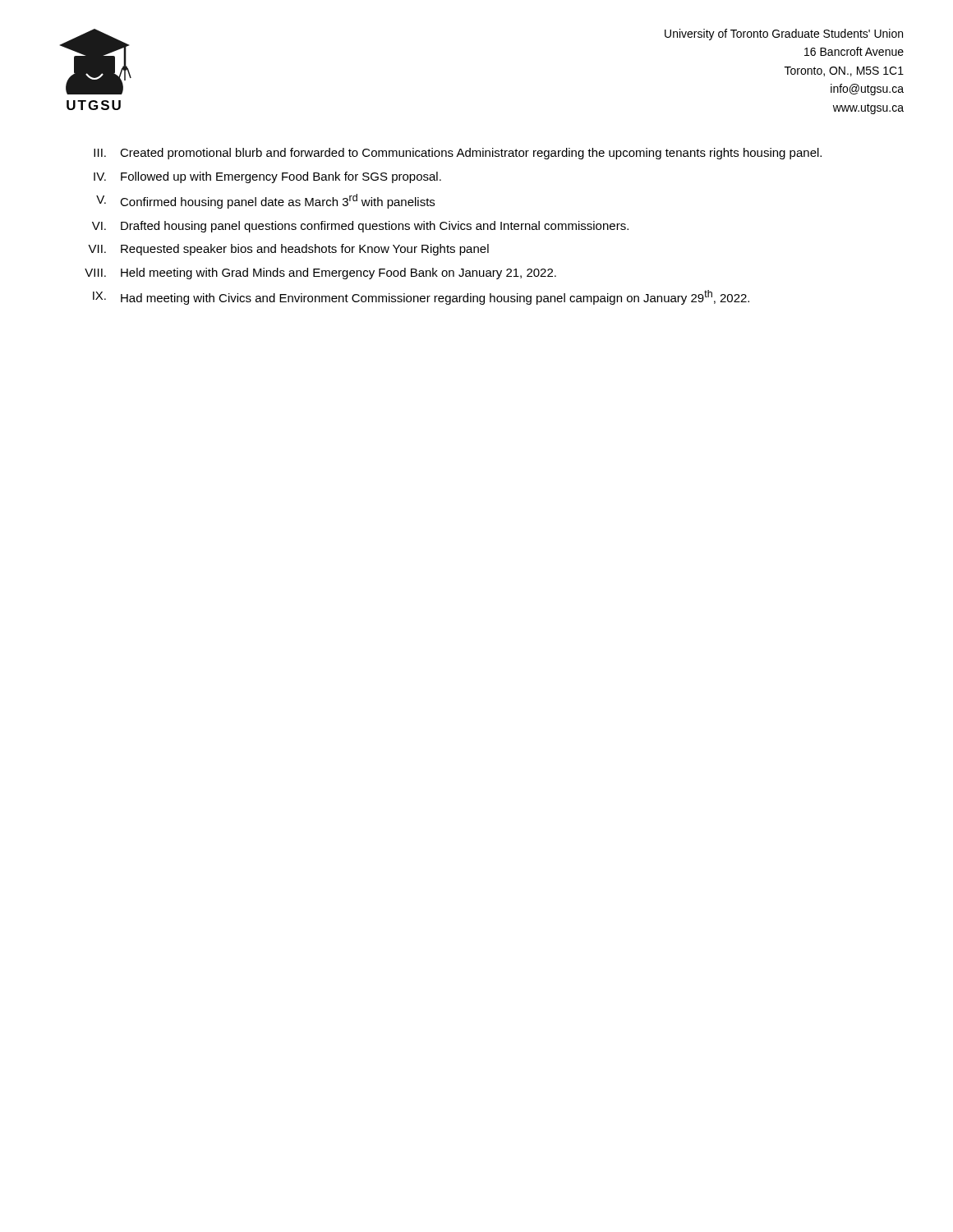The image size is (953, 1232).
Task: Find the region starting "III. Created promotional blurb and forwarded to"
Action: (476, 153)
